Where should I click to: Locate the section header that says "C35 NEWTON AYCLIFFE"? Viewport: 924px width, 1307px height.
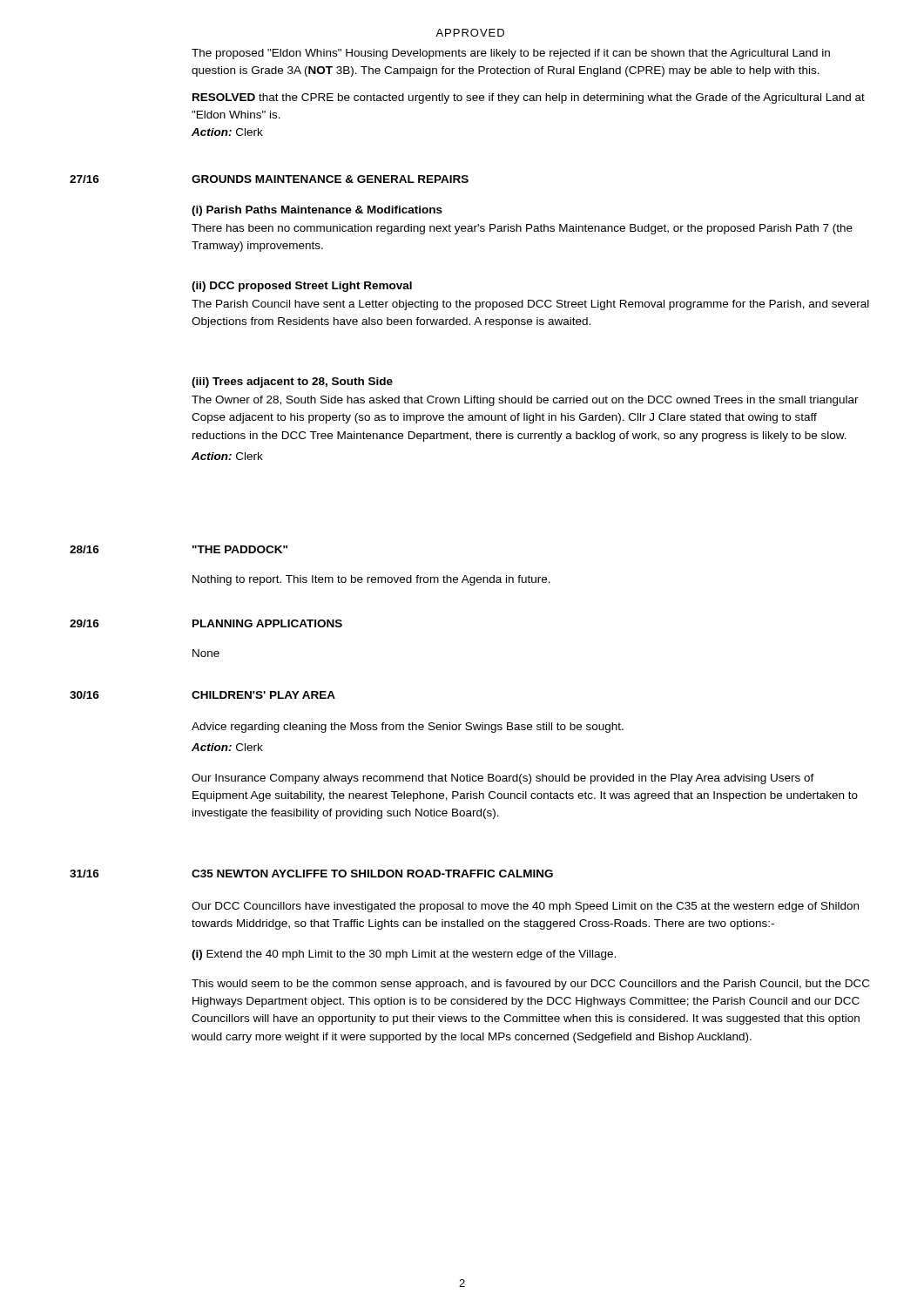tap(373, 873)
